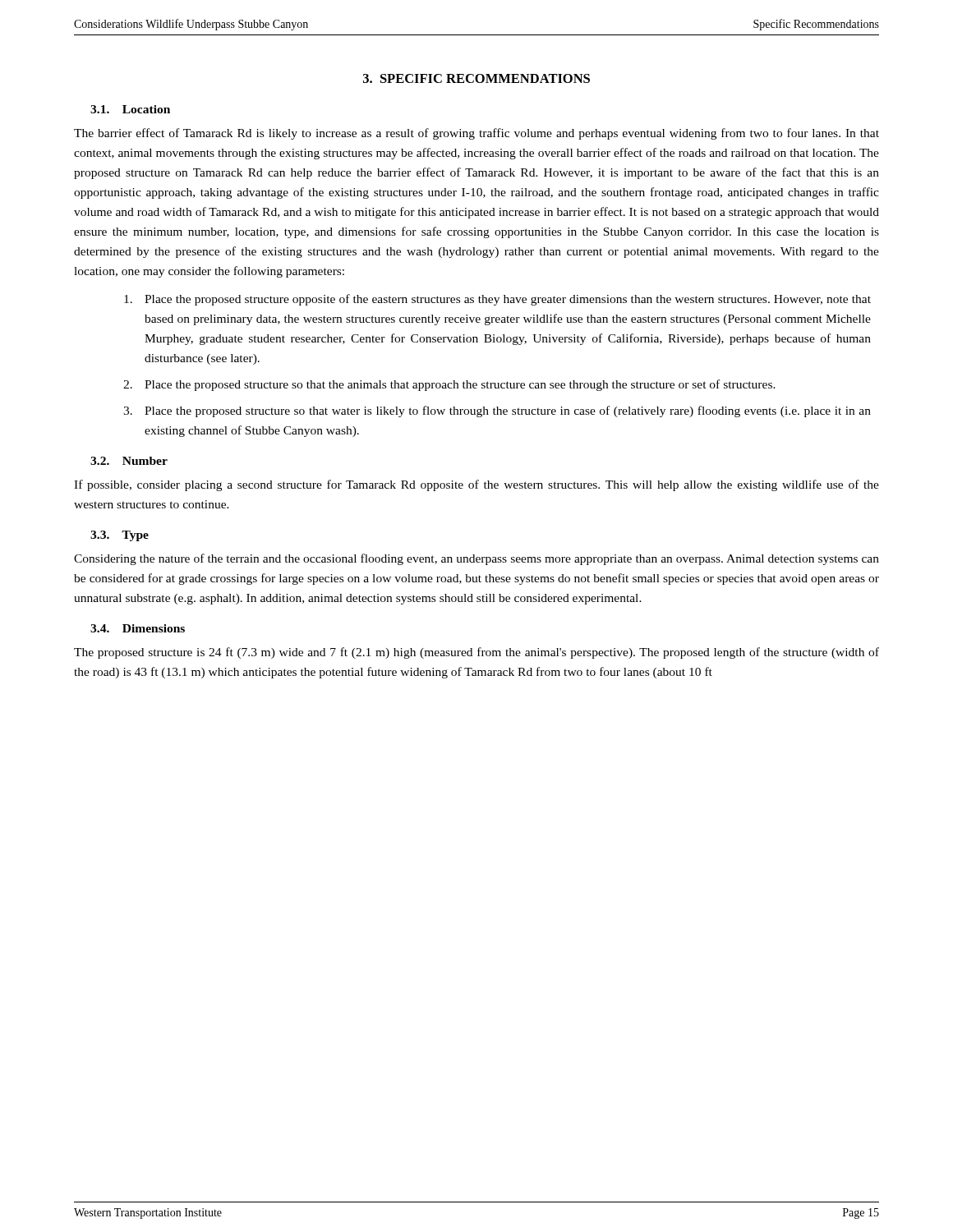Screen dimensions: 1232x953
Task: Find the region starting "2. Place the proposed"
Action: click(497, 385)
